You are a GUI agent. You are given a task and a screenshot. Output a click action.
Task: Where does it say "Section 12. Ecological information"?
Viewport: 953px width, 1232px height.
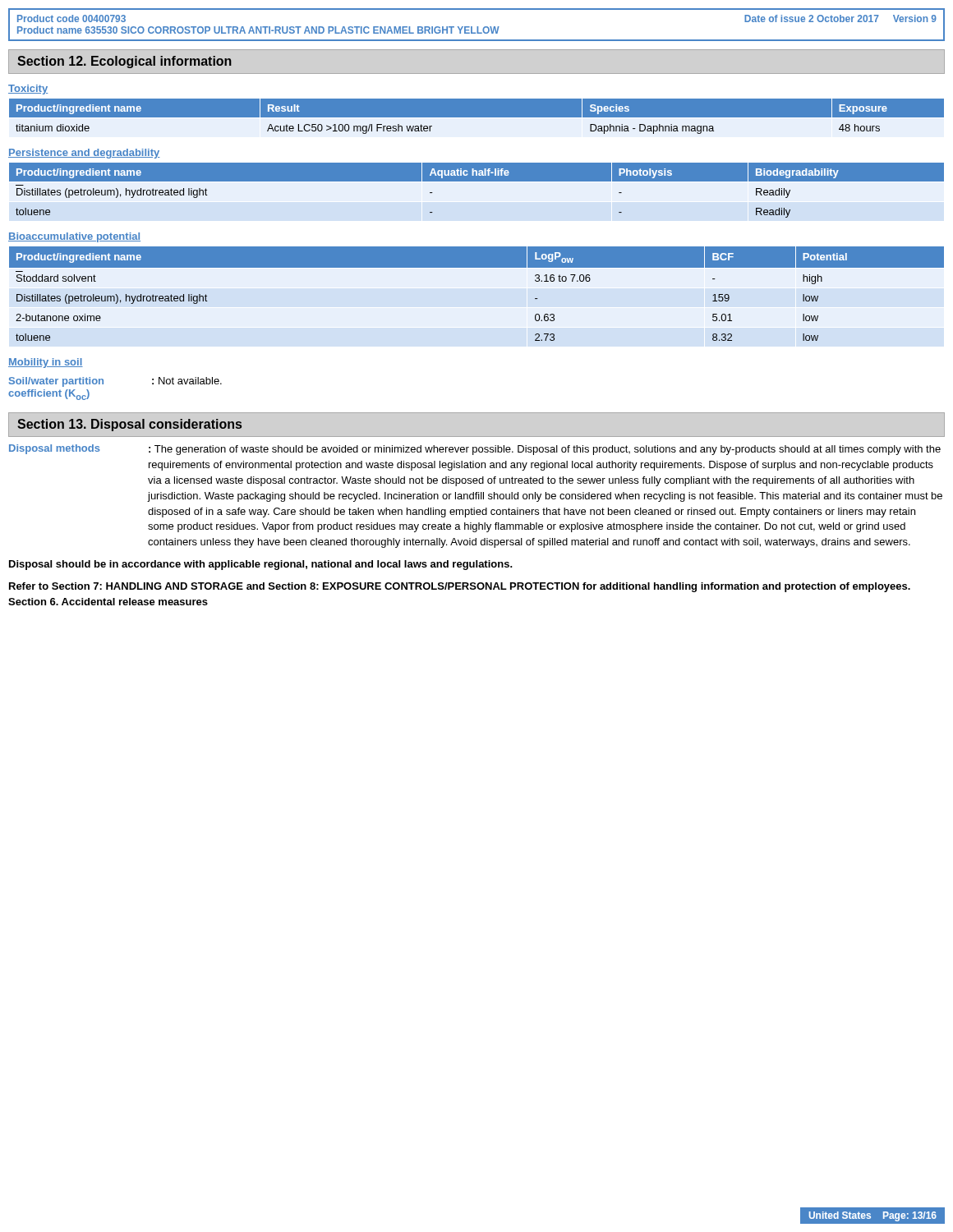point(125,61)
